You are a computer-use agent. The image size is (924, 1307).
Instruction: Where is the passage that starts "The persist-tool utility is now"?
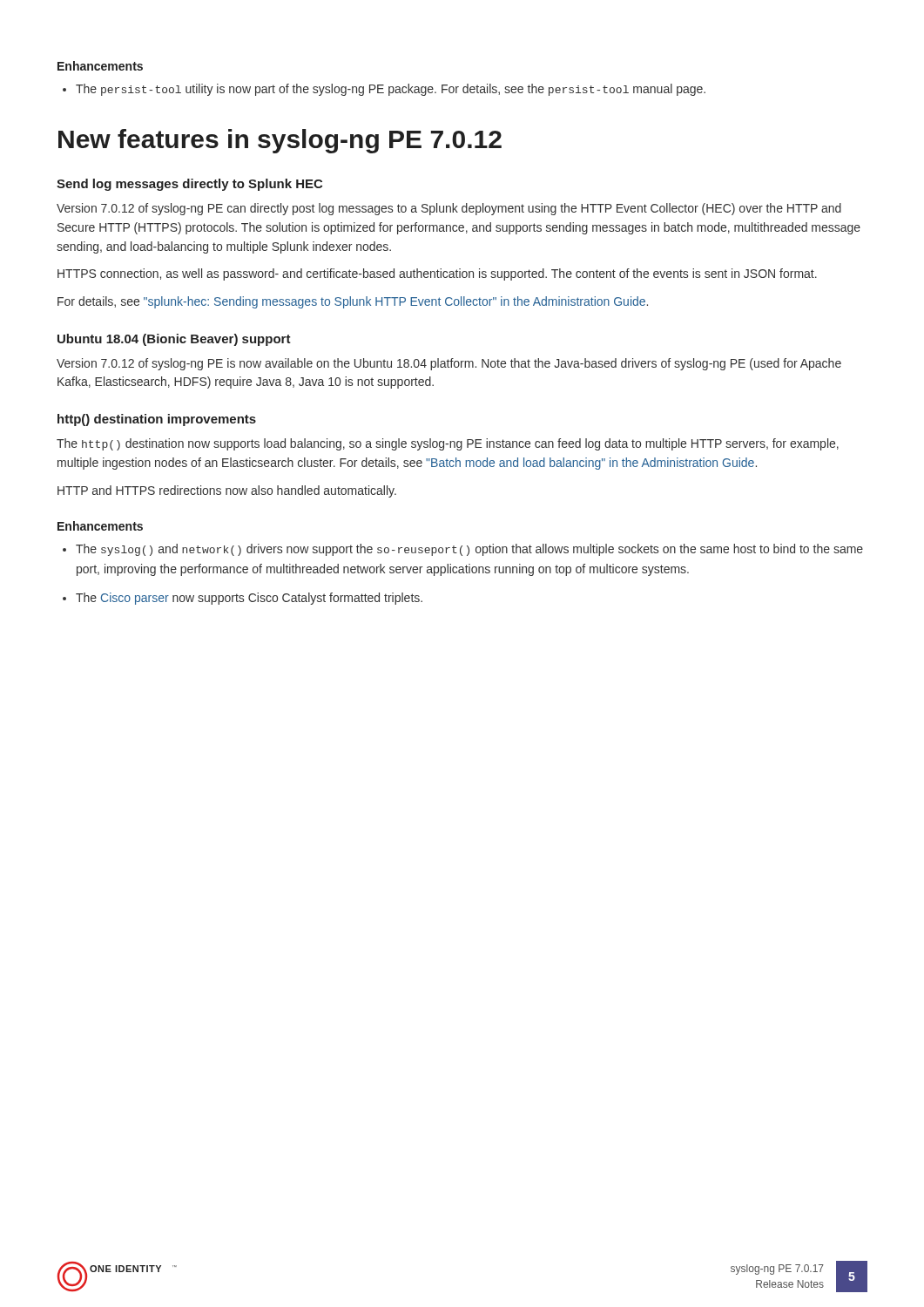pyautogui.click(x=472, y=90)
